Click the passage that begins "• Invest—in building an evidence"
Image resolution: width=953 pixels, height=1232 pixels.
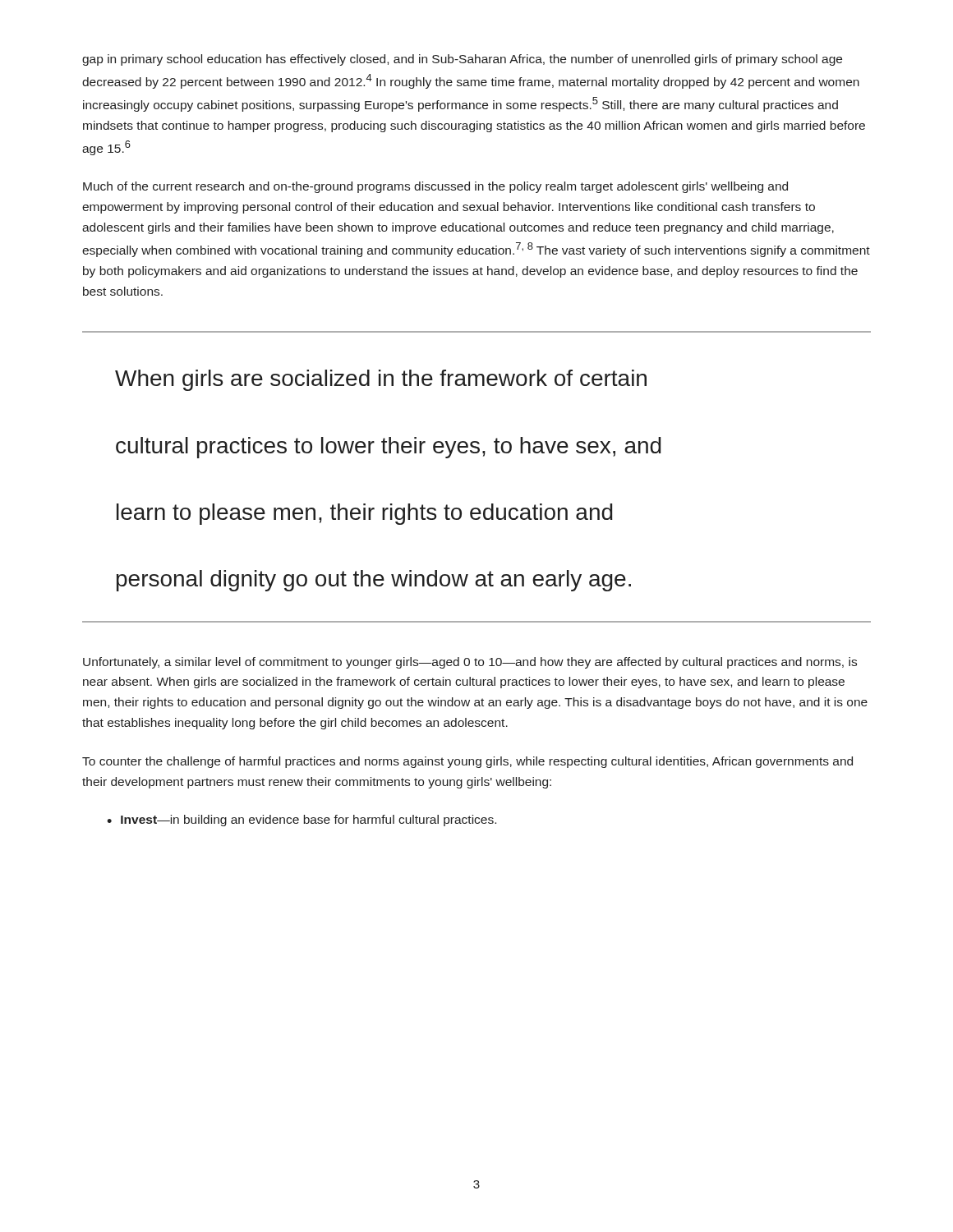(x=489, y=822)
